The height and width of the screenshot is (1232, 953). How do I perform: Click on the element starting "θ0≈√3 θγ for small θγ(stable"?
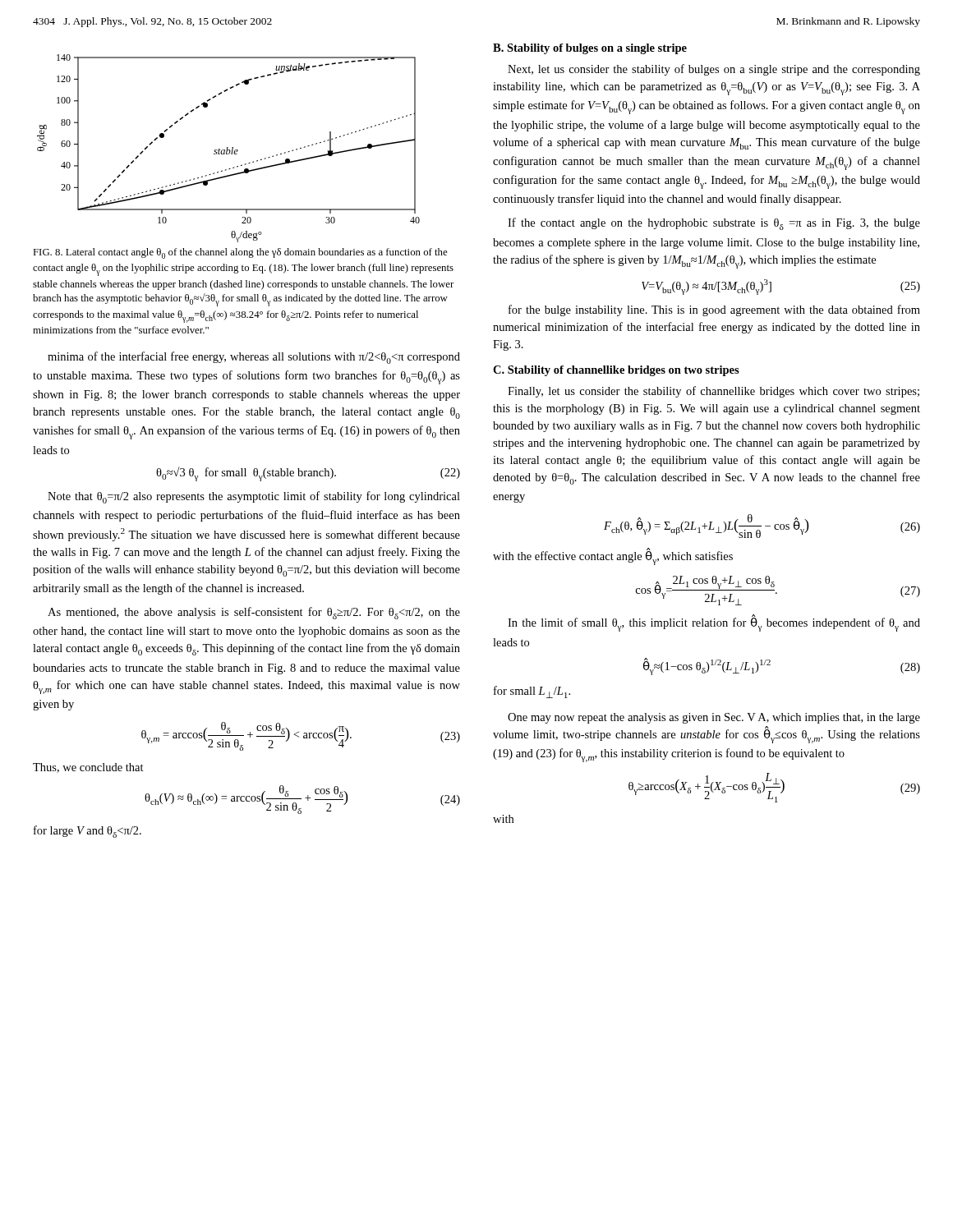(308, 473)
